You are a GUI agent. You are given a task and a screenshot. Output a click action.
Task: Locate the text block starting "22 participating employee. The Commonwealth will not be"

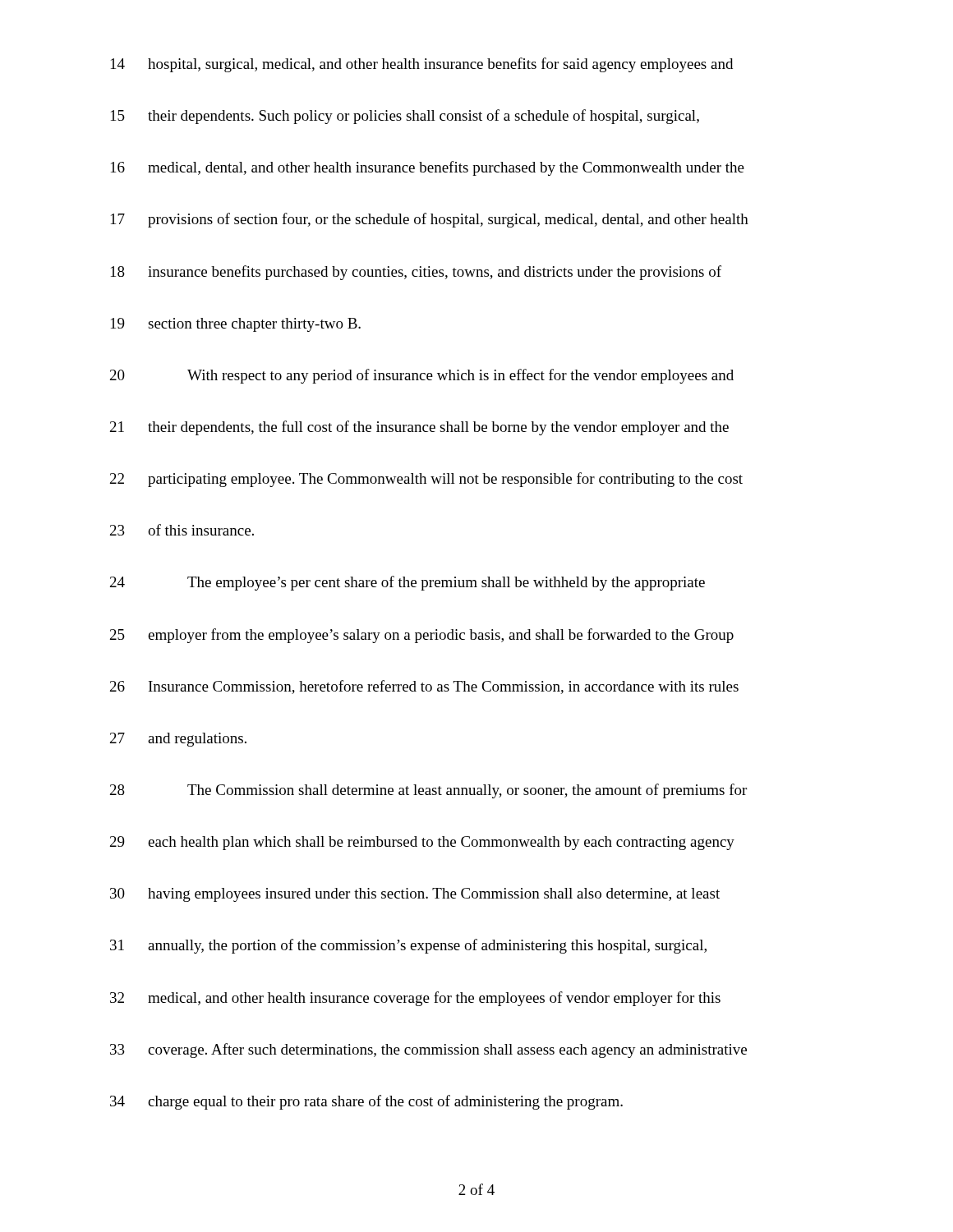point(485,479)
